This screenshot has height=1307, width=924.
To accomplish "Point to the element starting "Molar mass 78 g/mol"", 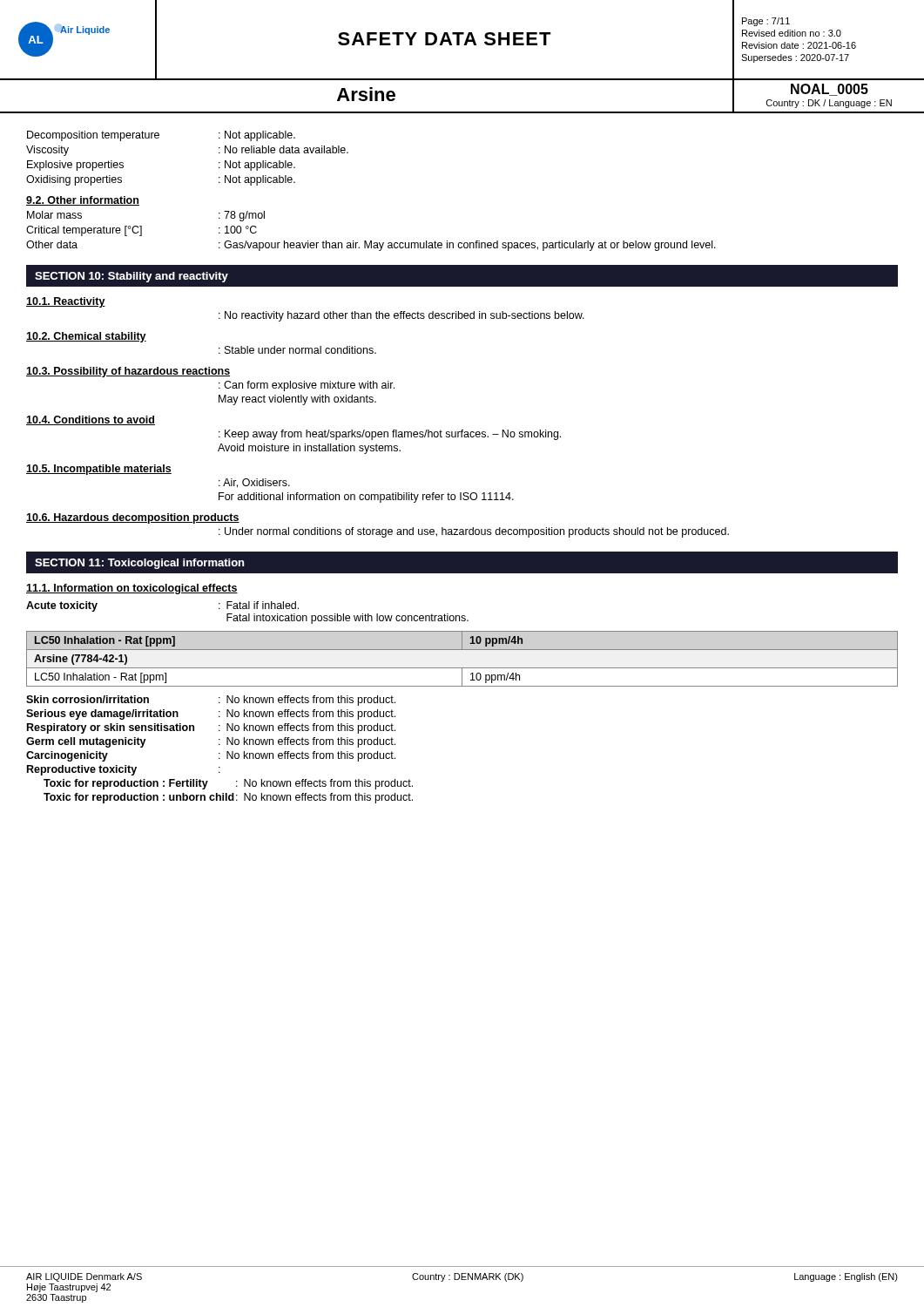I will tap(48, 216).
